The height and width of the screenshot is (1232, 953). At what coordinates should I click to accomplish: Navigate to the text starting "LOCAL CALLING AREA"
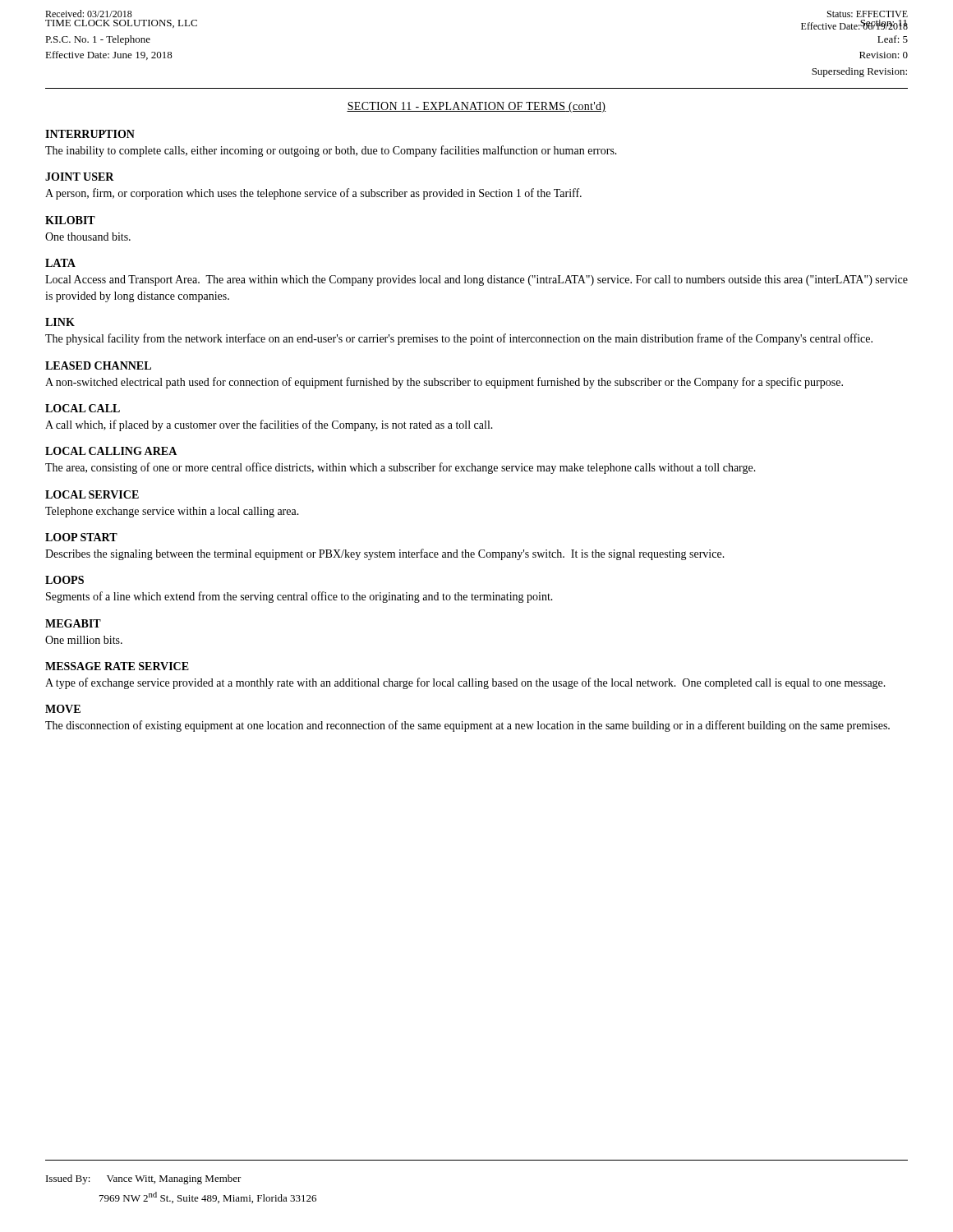(x=111, y=452)
